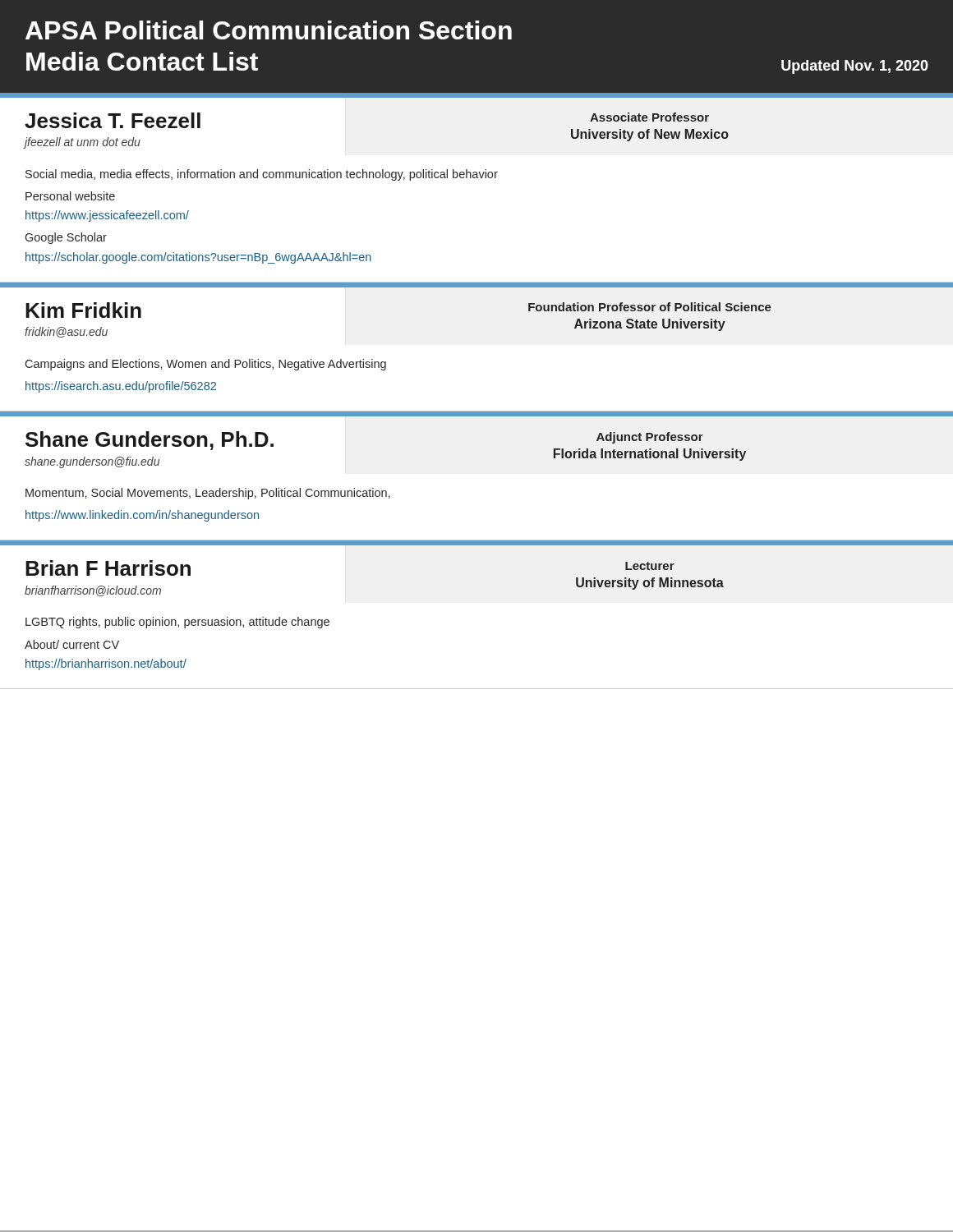Find "Kim Fridkin" on this page

tap(83, 310)
